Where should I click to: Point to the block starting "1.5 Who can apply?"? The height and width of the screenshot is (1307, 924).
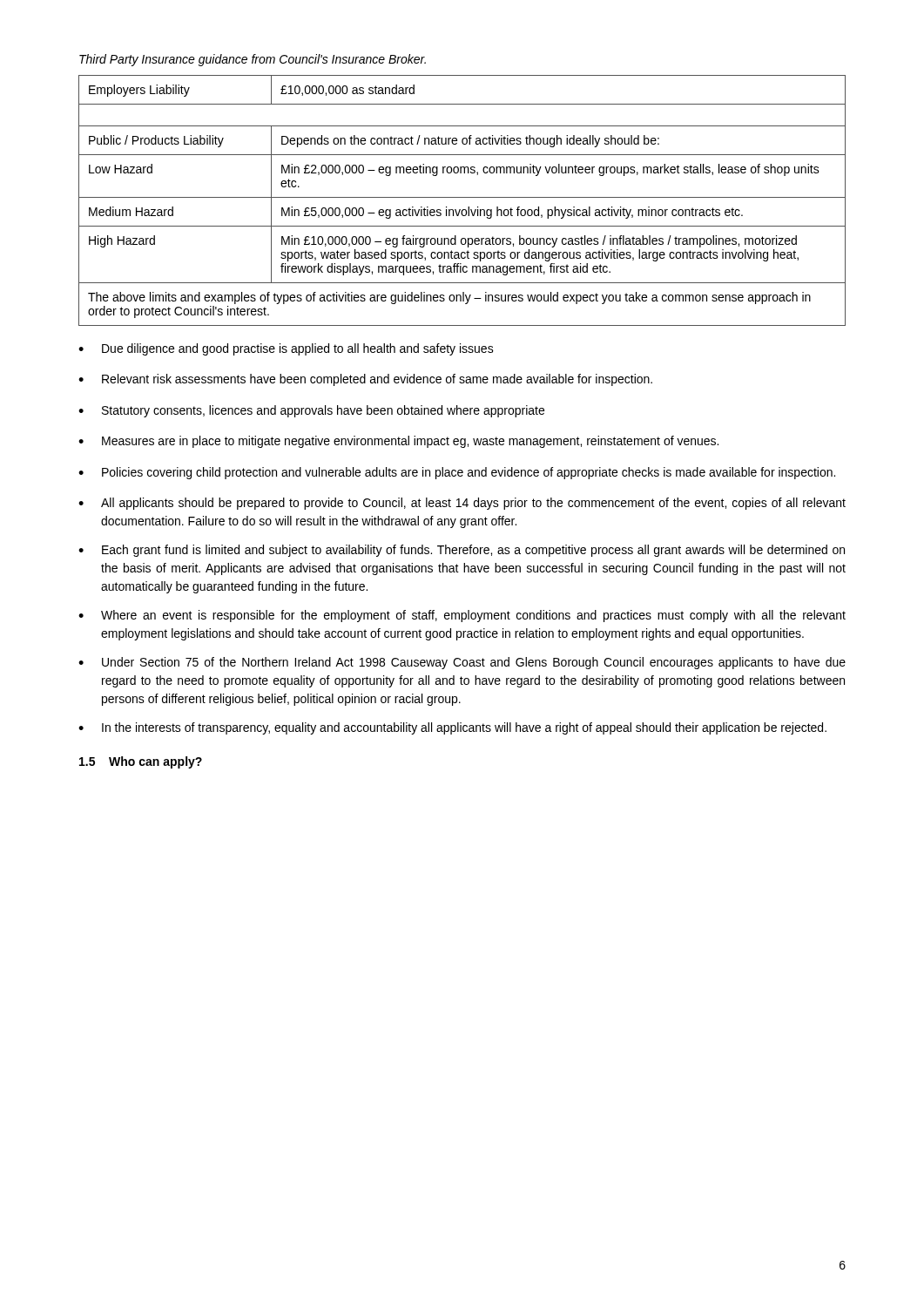(140, 762)
